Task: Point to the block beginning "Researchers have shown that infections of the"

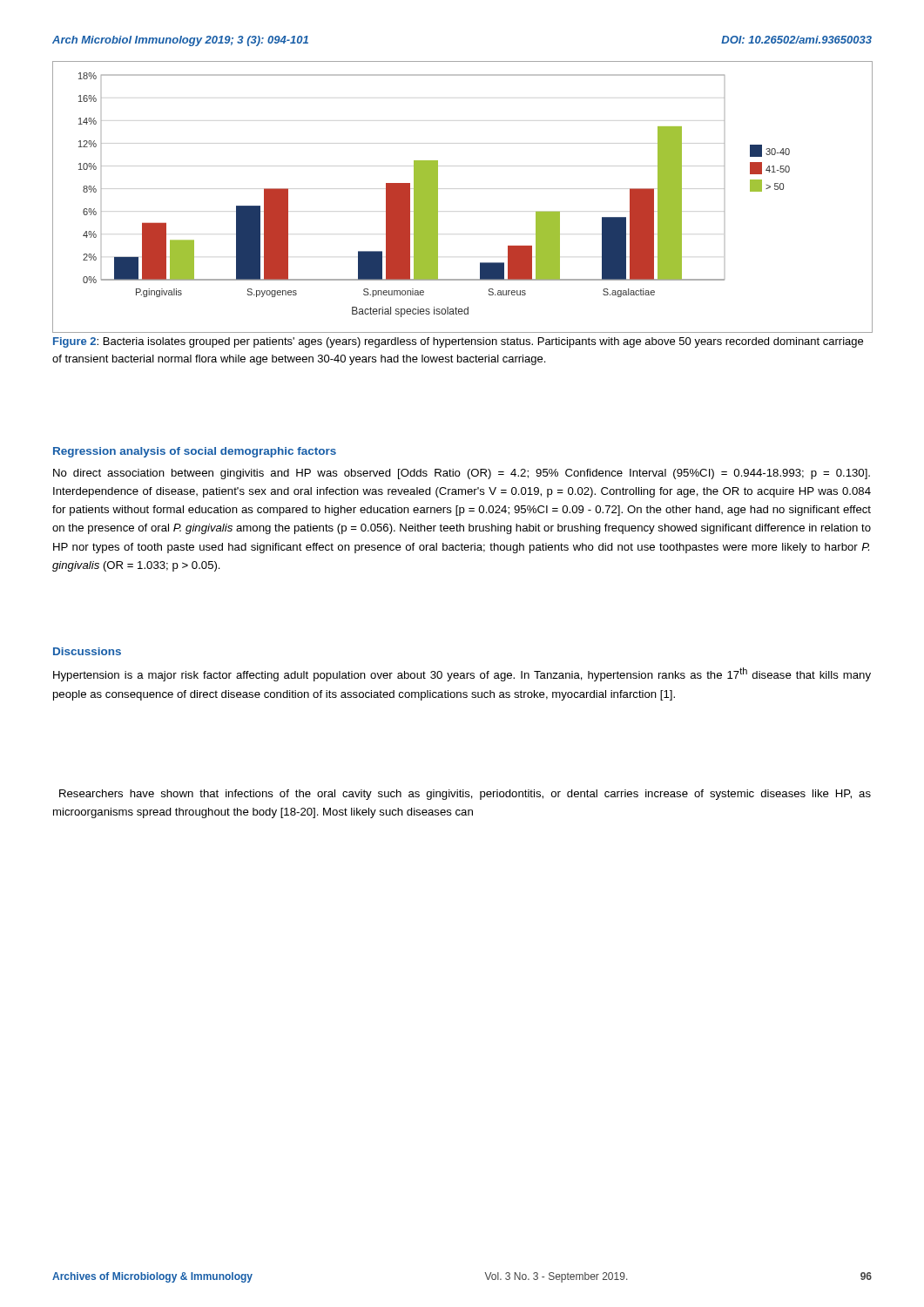Action: click(x=462, y=803)
